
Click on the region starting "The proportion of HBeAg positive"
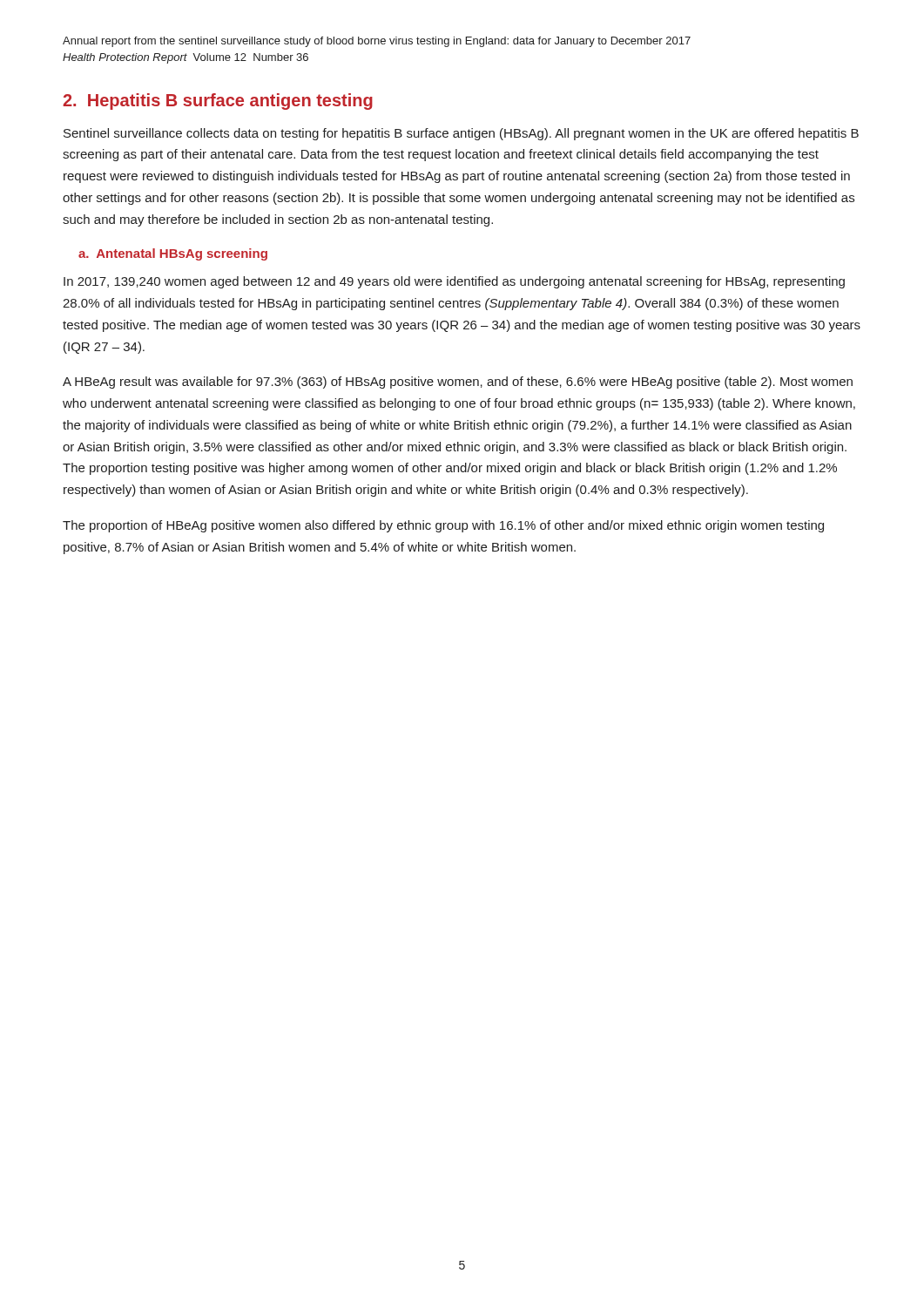point(444,536)
